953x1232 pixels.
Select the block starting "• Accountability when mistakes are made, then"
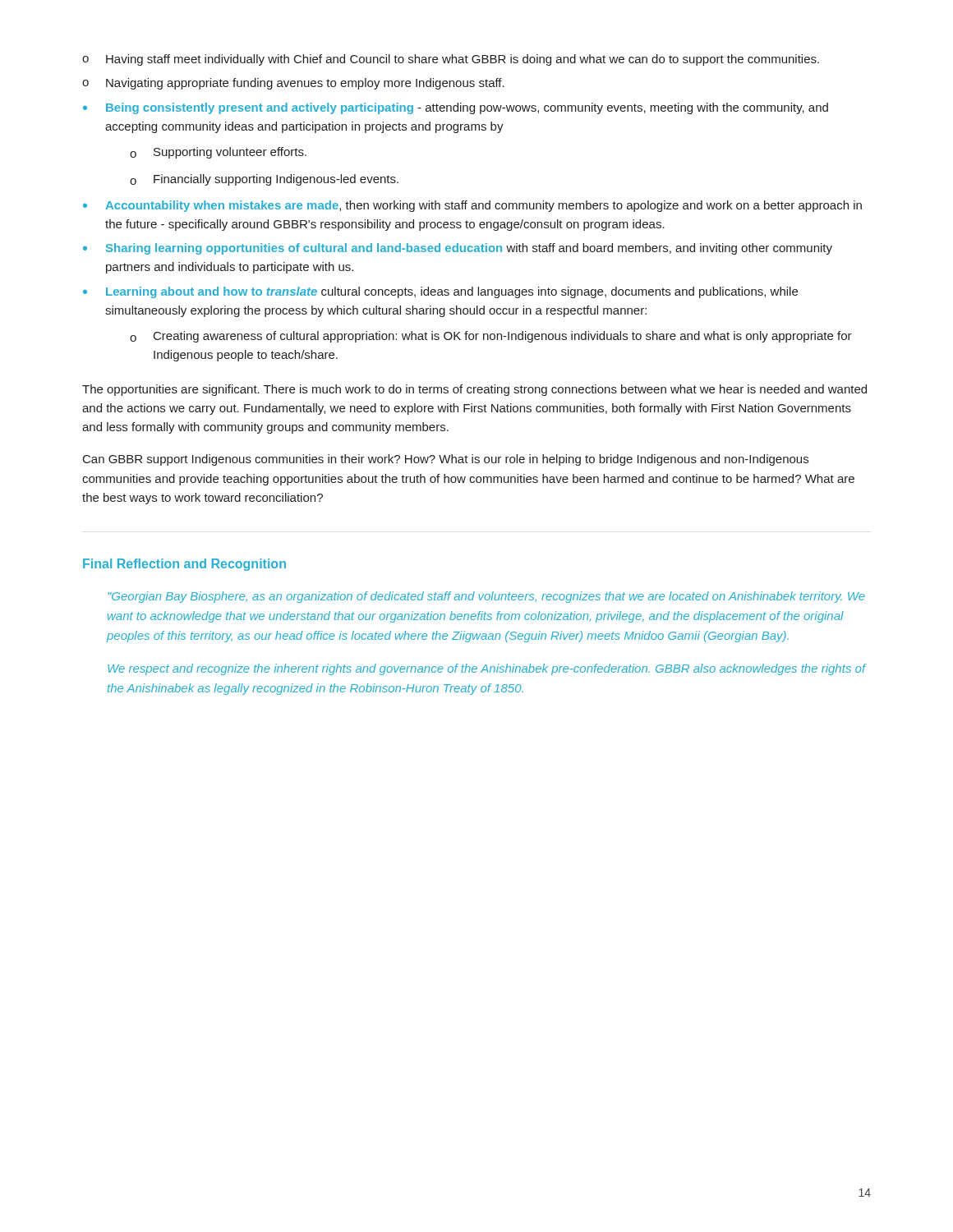pos(476,214)
